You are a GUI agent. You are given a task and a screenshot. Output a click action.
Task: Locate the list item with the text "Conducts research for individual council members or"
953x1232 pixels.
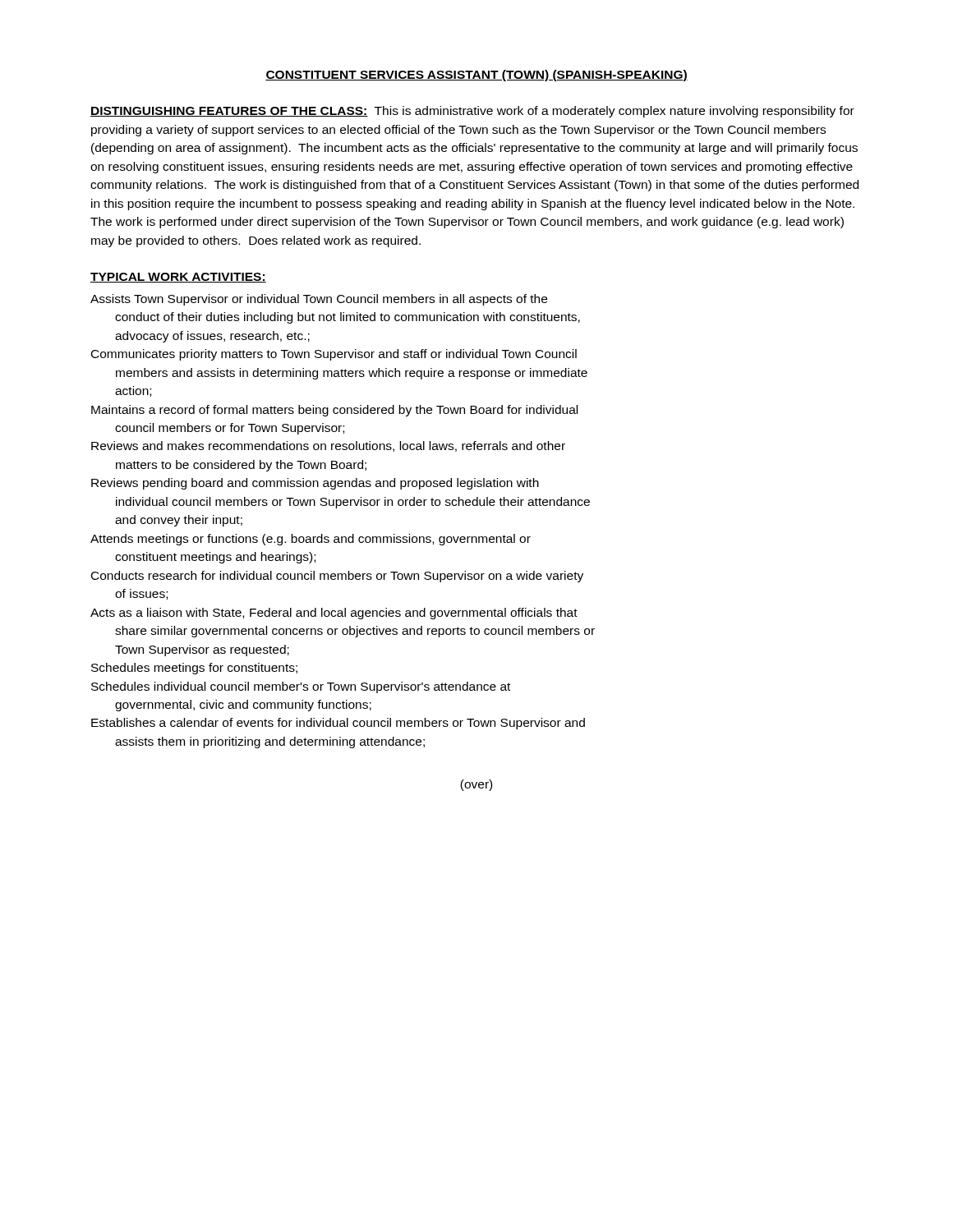coord(476,585)
